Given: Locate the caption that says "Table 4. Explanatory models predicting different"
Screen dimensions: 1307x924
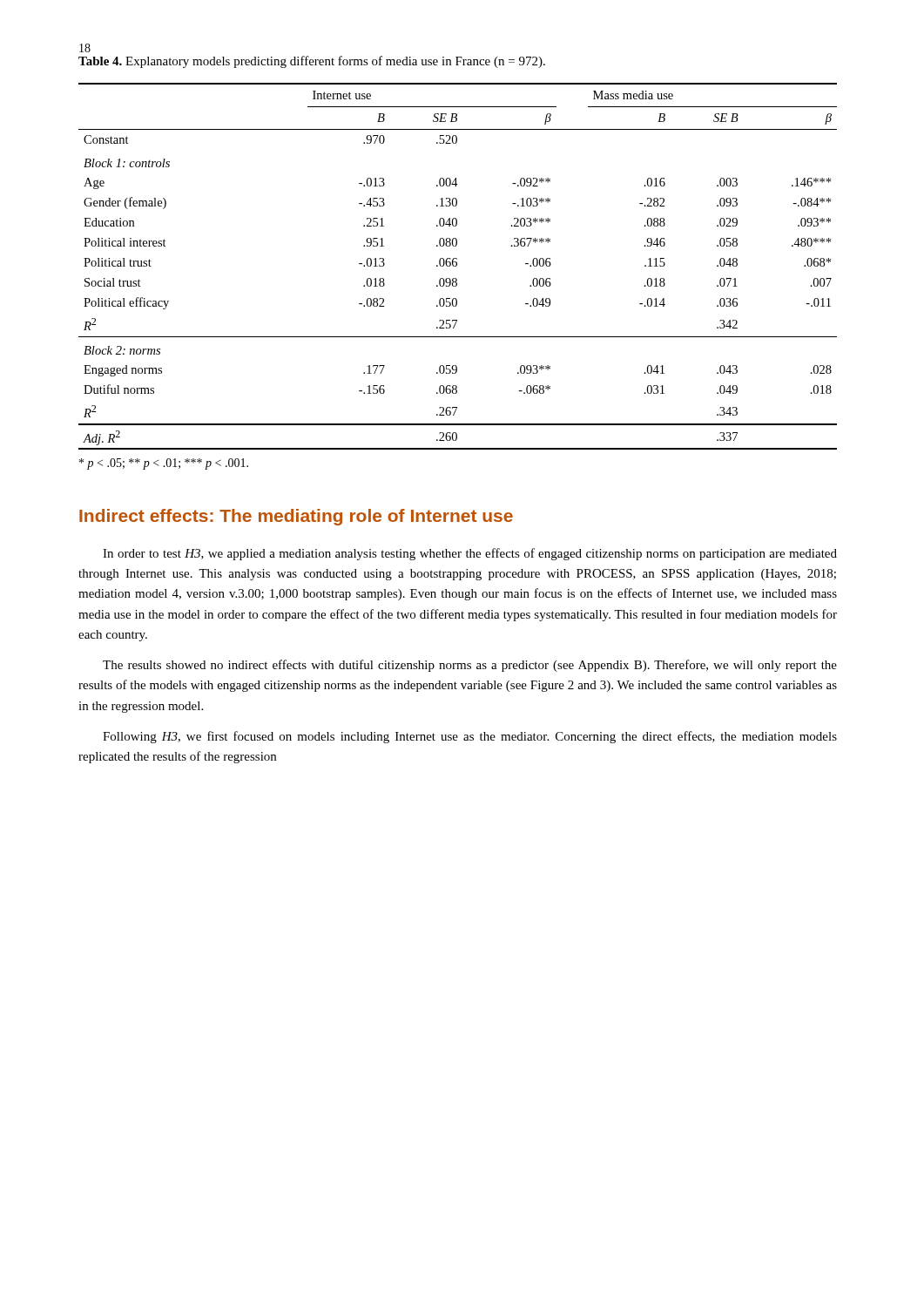Looking at the screenshot, I should [312, 61].
